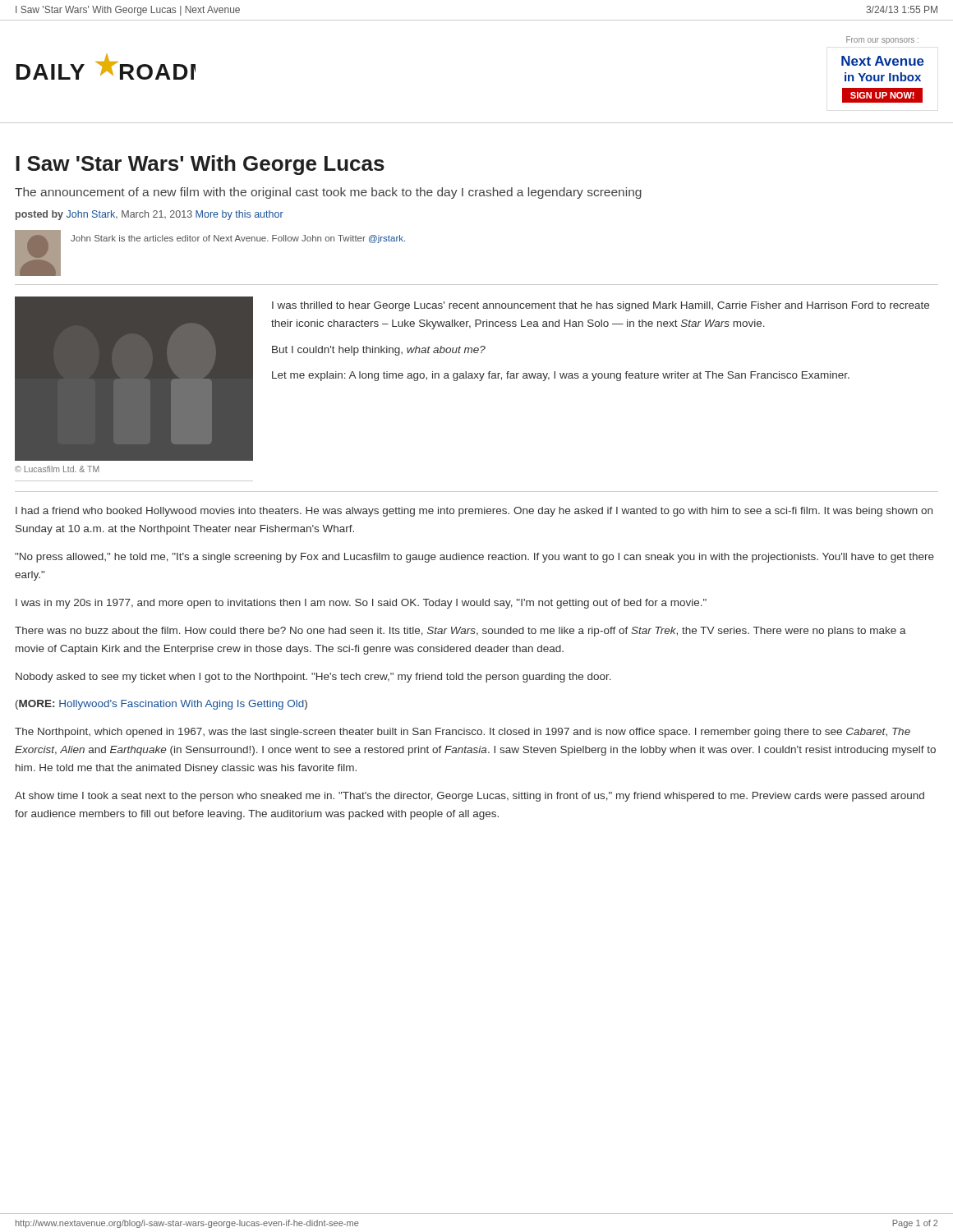The image size is (953, 1232).
Task: Select the infographic
Action: (x=882, y=73)
